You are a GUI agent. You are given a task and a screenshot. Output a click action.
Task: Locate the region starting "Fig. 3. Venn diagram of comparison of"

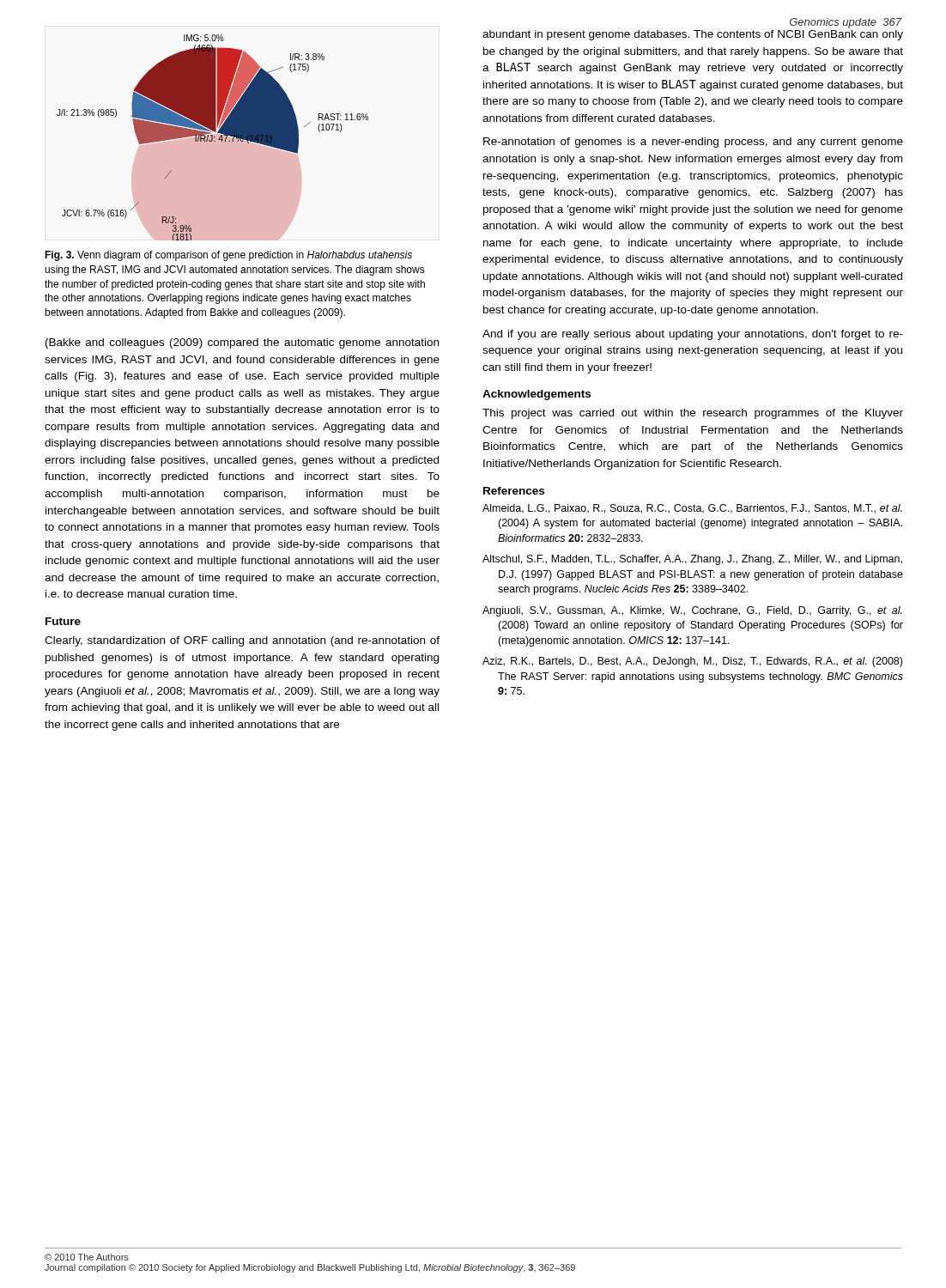click(x=235, y=284)
